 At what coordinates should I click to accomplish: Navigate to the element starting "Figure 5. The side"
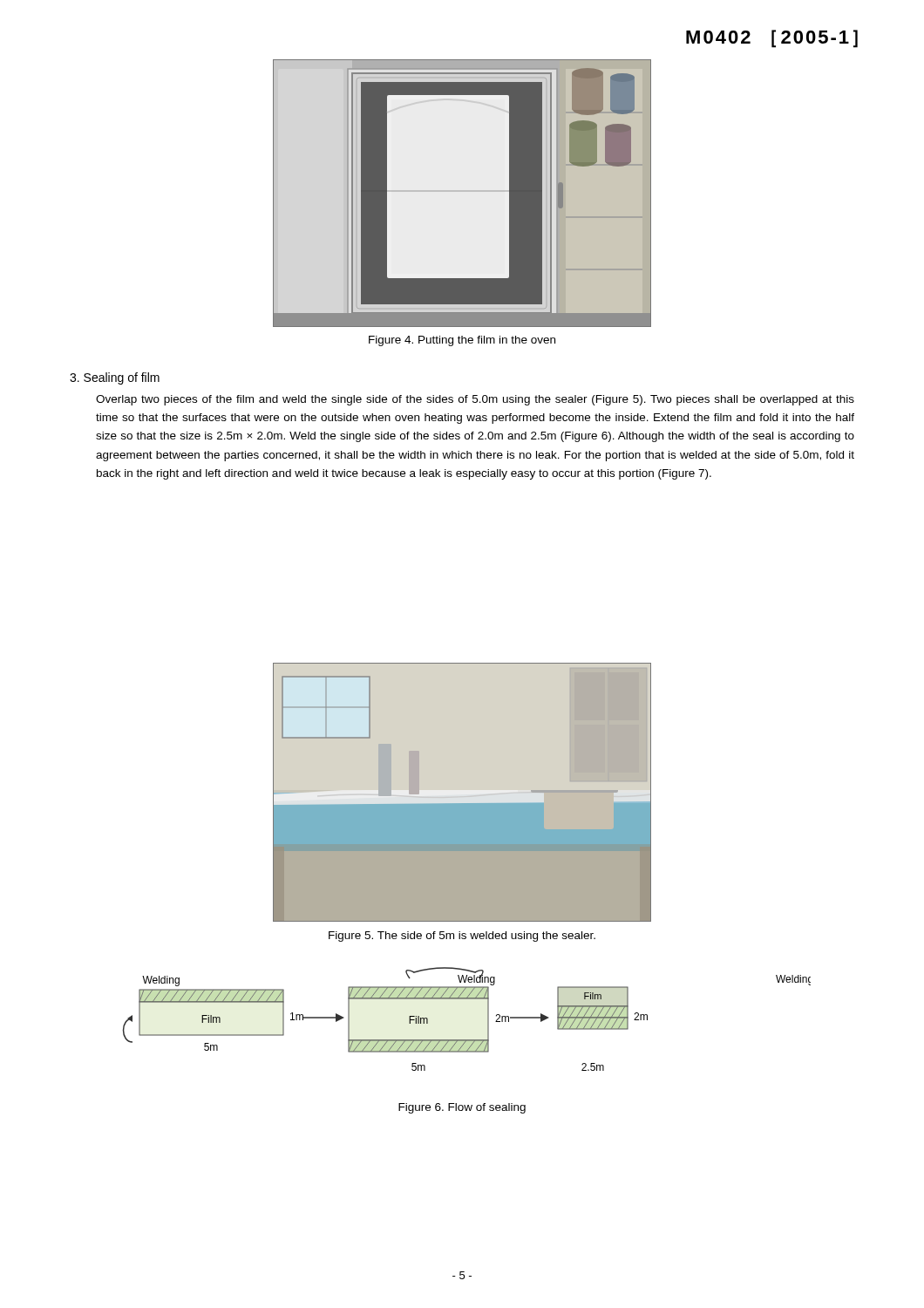(462, 935)
